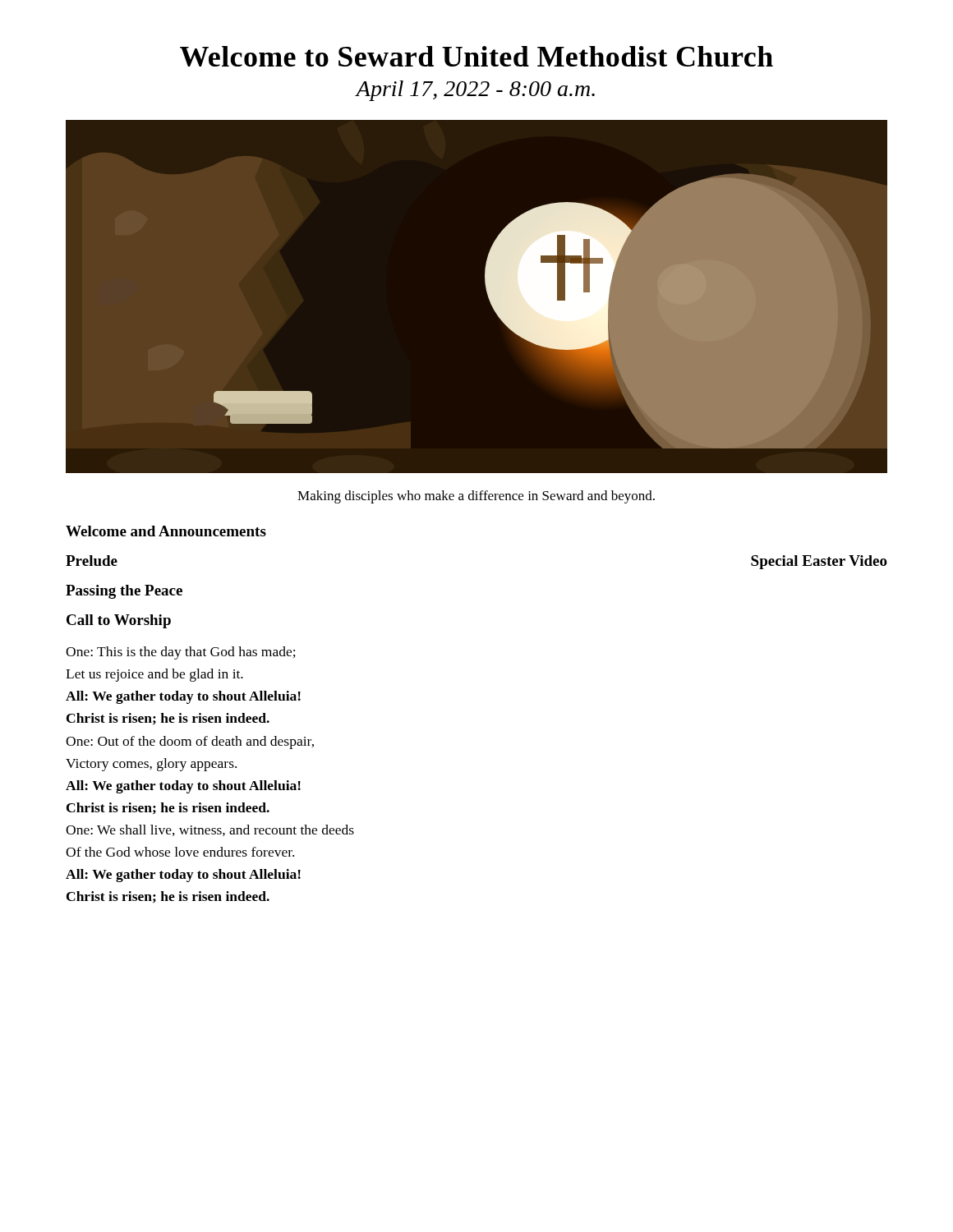Point to the caption beginning "Making disciples who make a difference"
Viewport: 953px width, 1232px height.
[476, 496]
